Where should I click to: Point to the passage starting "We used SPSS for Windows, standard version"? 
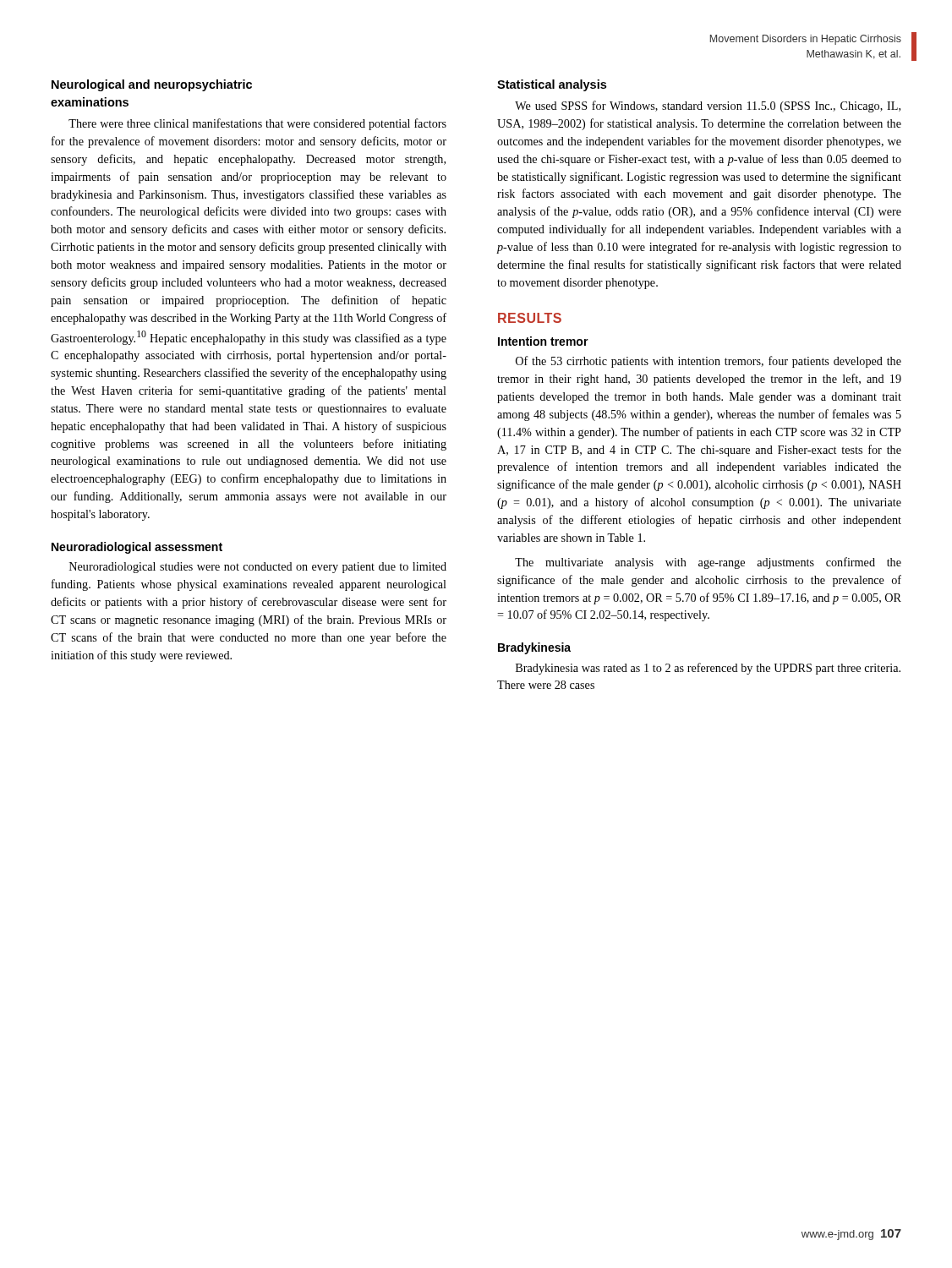pos(699,194)
